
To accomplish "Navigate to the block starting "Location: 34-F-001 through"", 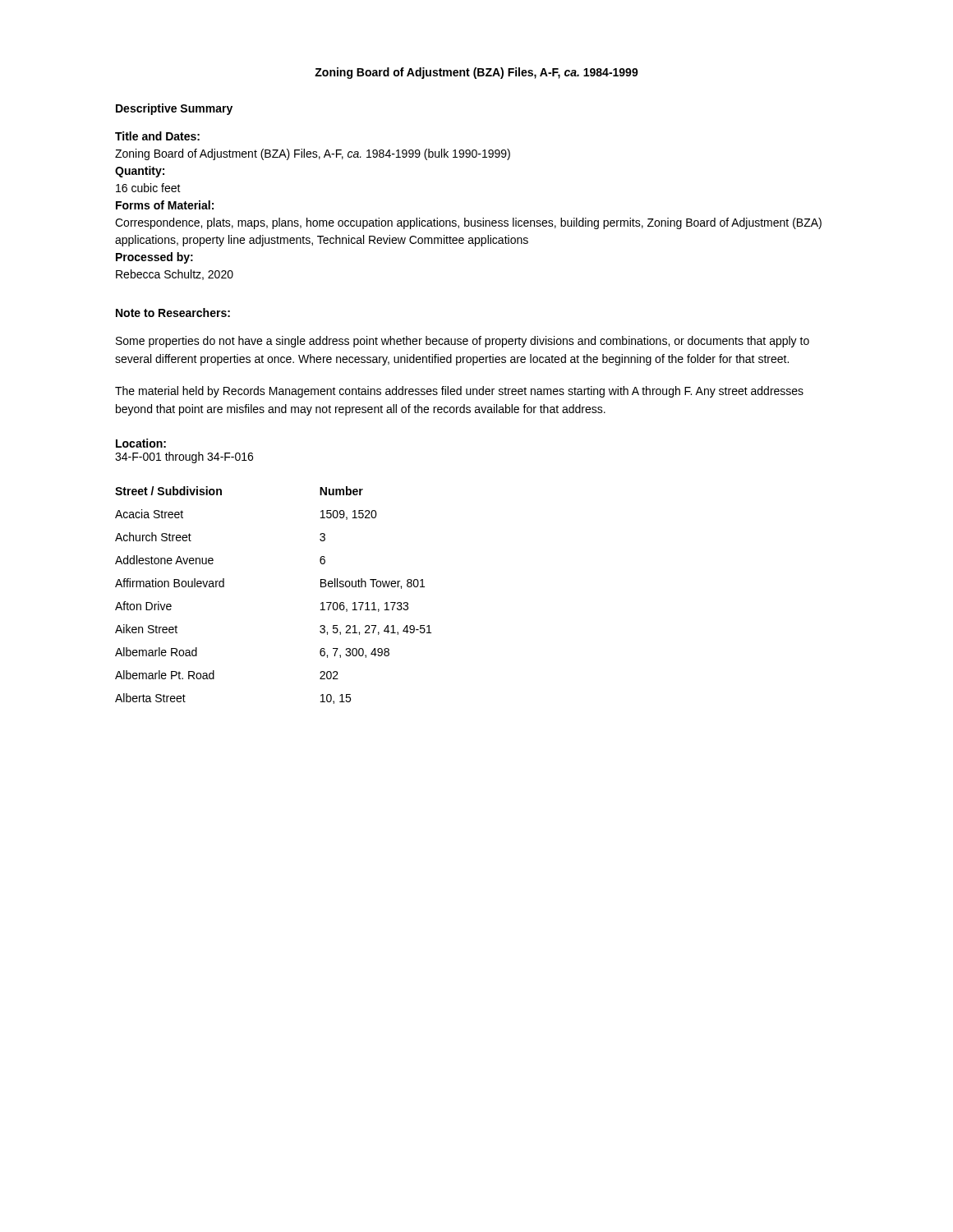I will [x=184, y=450].
